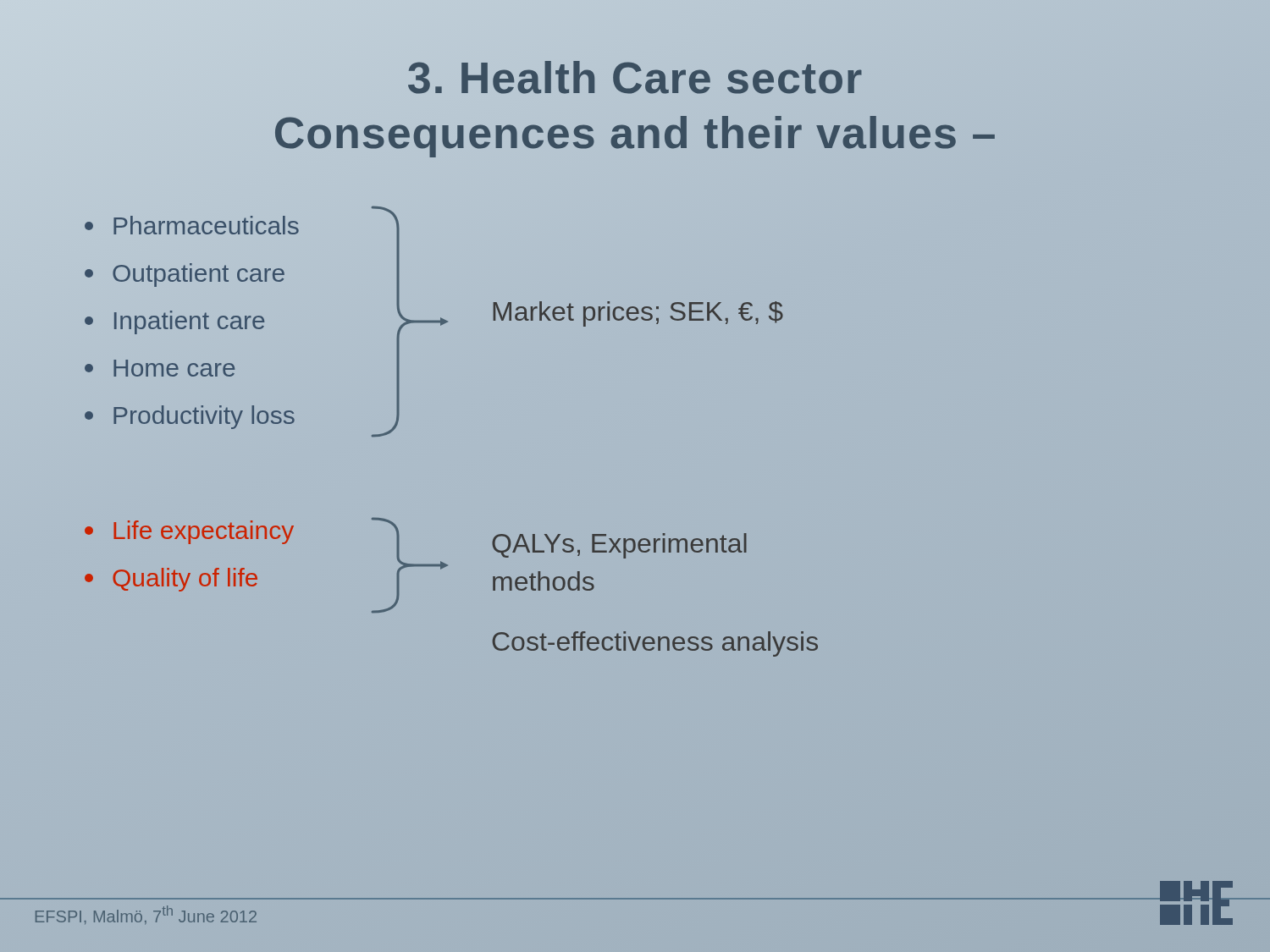Find "QALYs, Experimentalmethods" on this page

coord(620,562)
